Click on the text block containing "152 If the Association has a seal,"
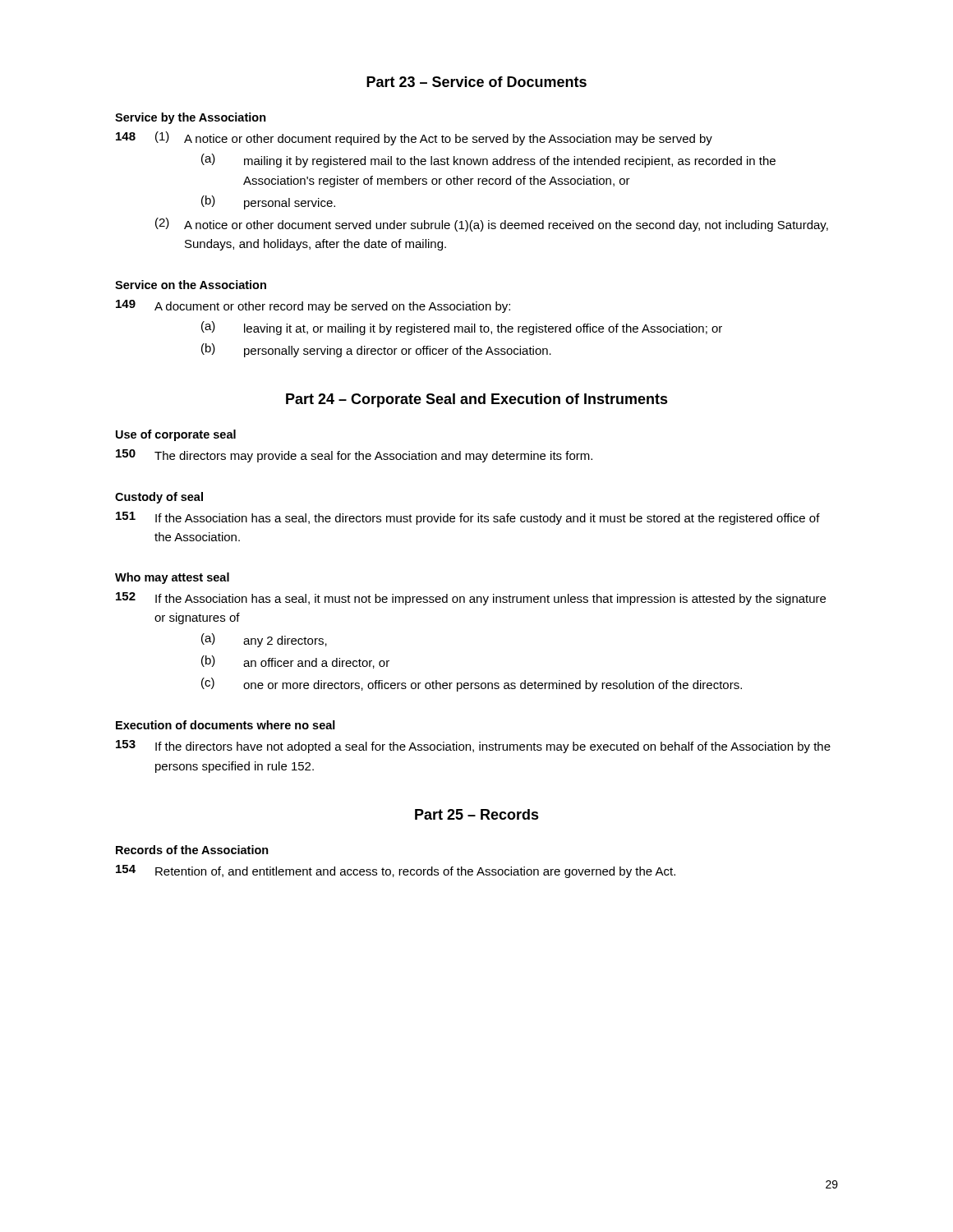Viewport: 953px width, 1232px height. (471, 599)
